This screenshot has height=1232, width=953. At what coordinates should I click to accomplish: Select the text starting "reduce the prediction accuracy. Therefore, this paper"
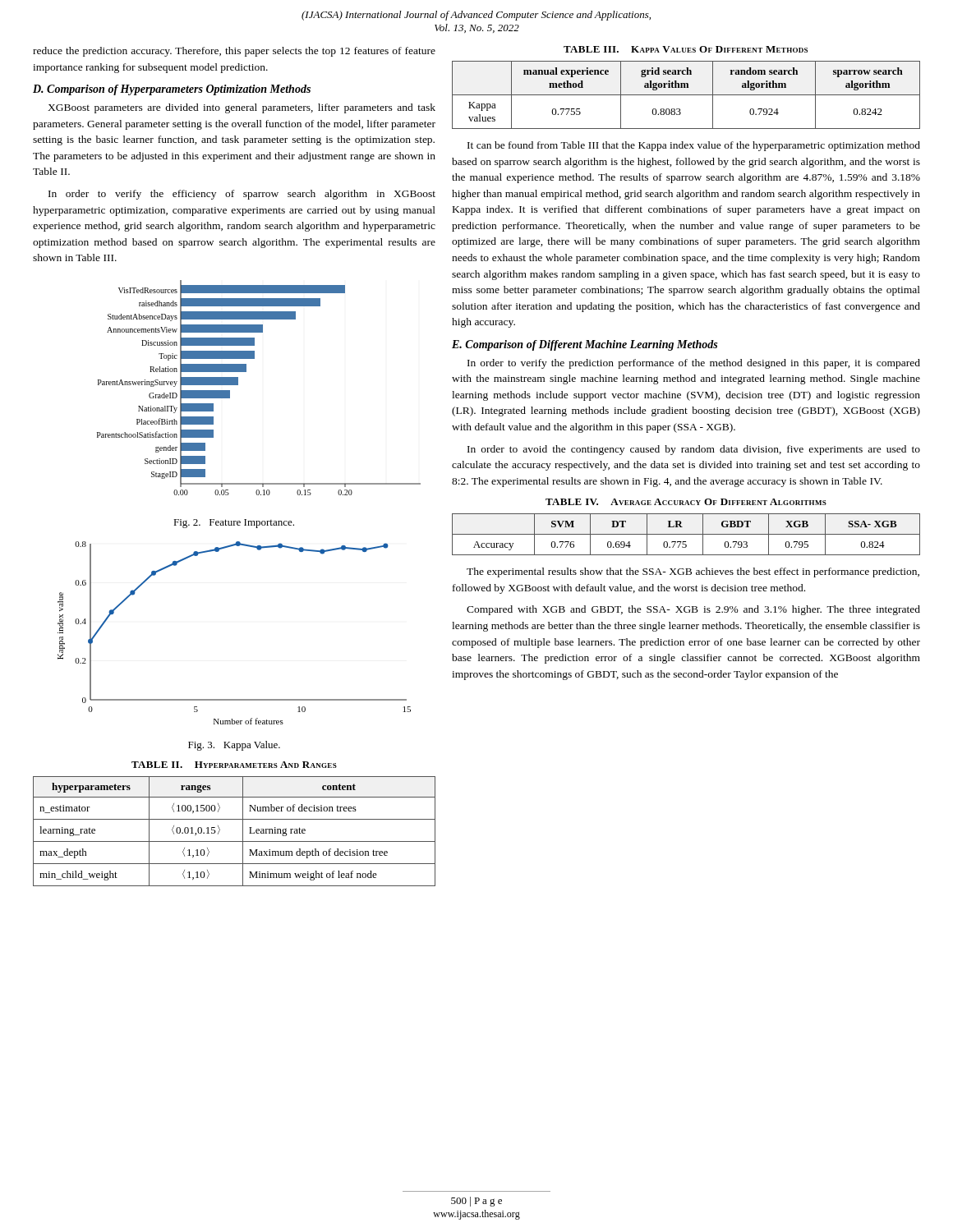point(234,59)
